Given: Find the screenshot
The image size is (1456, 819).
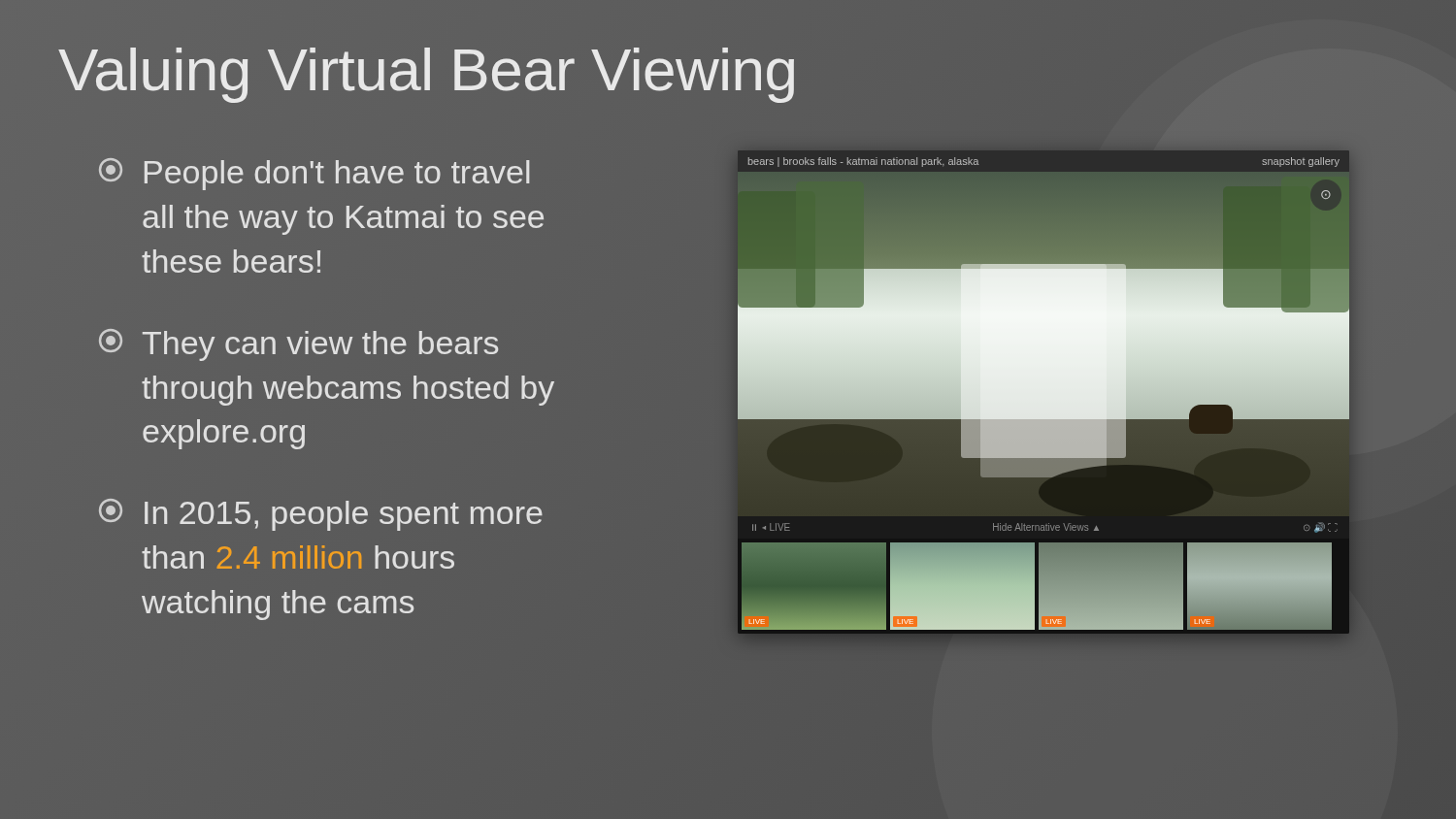Looking at the screenshot, I should [1044, 392].
